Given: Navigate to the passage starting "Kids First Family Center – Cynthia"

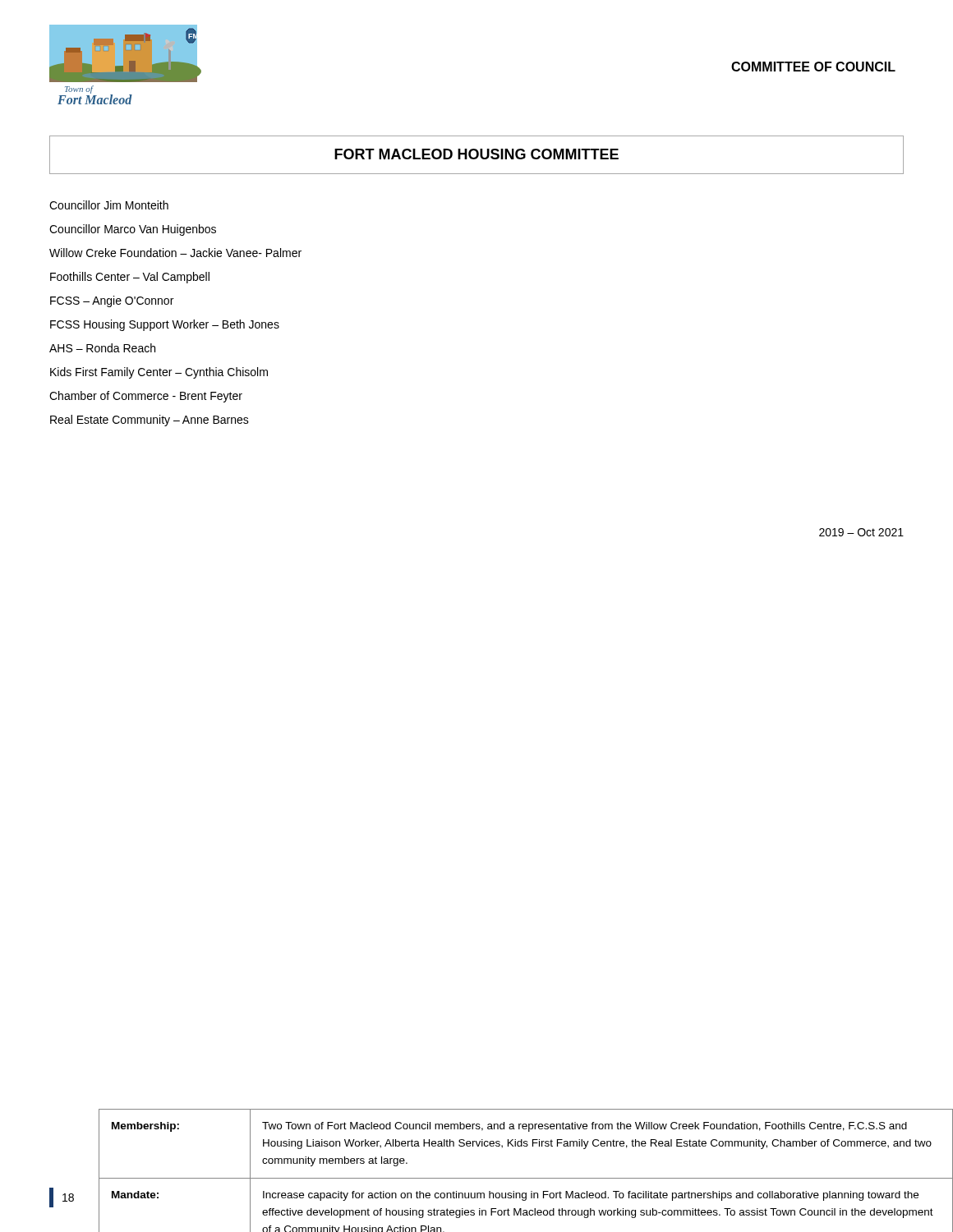Looking at the screenshot, I should (x=159, y=372).
